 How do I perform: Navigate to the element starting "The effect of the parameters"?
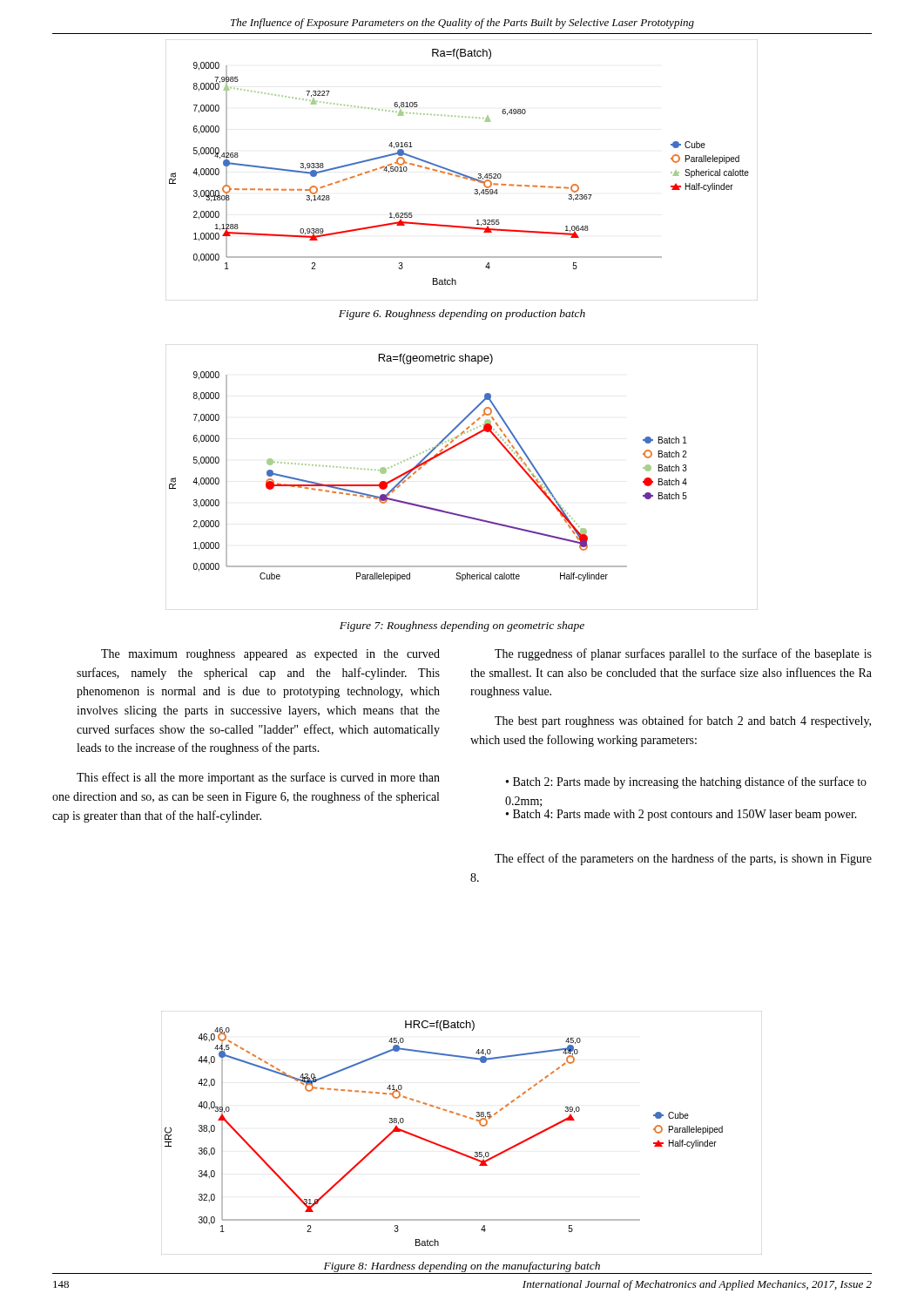point(671,868)
